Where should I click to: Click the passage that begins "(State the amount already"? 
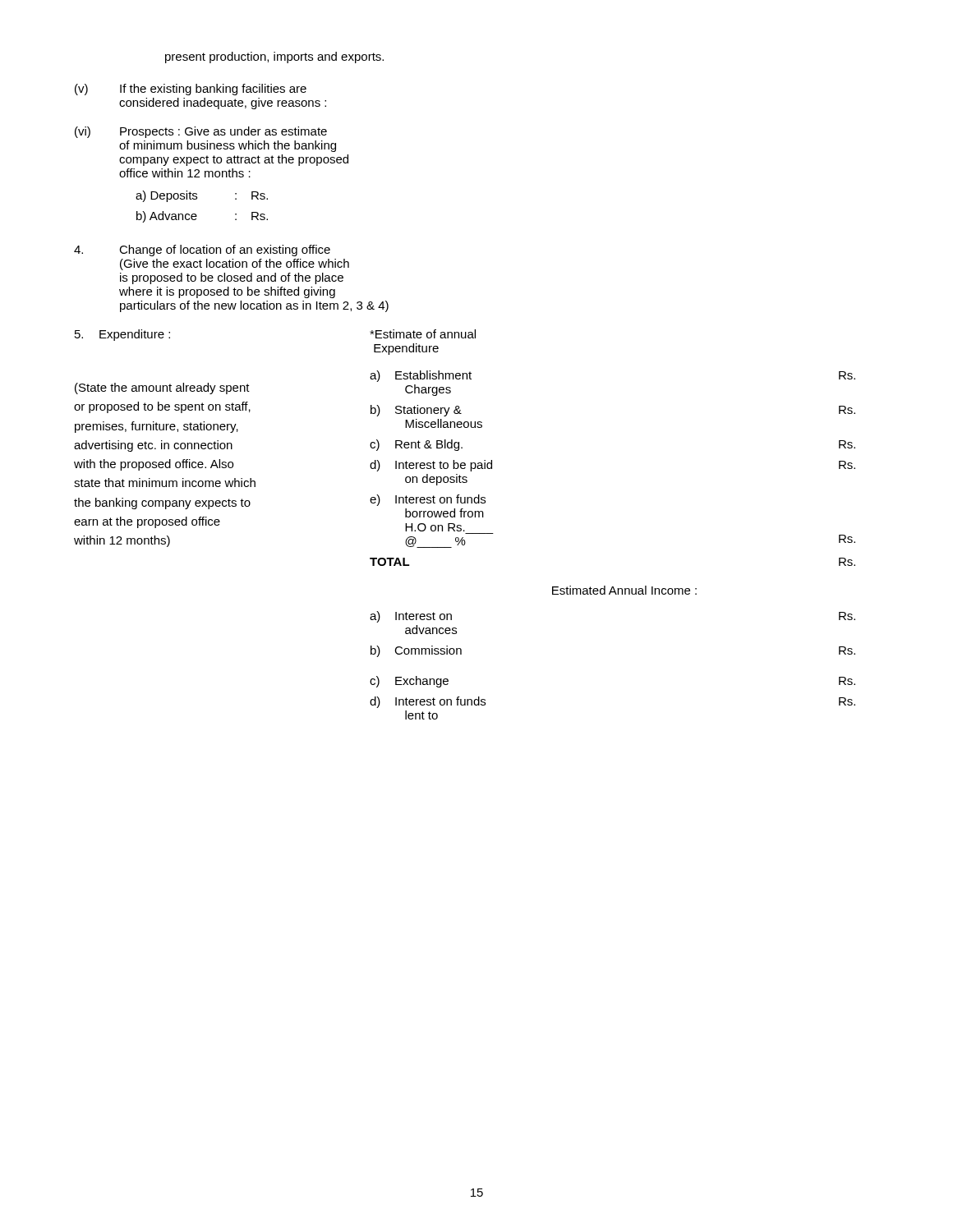click(165, 464)
